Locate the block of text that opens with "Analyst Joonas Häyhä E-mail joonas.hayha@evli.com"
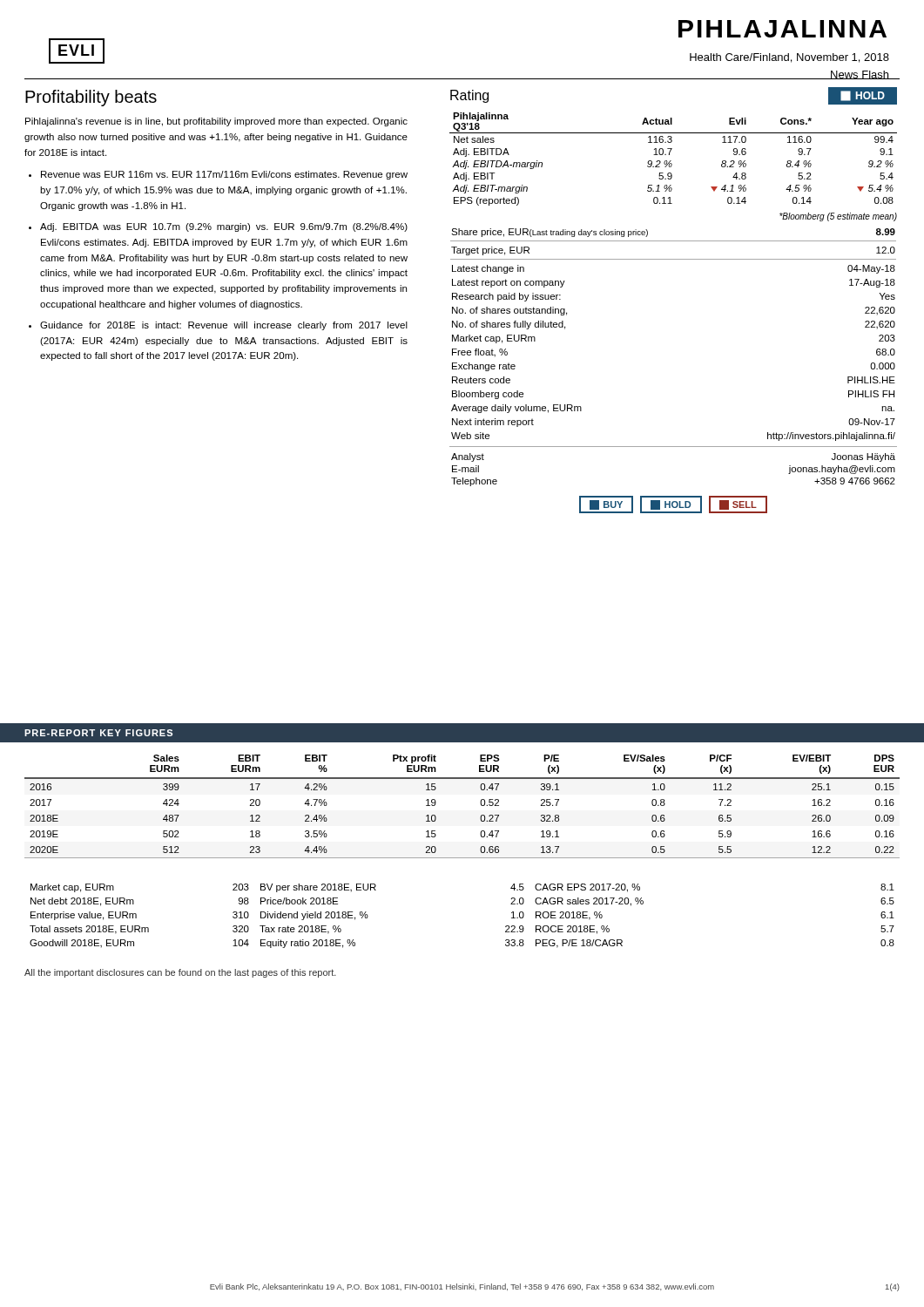924x1307 pixels. [467, 457]
